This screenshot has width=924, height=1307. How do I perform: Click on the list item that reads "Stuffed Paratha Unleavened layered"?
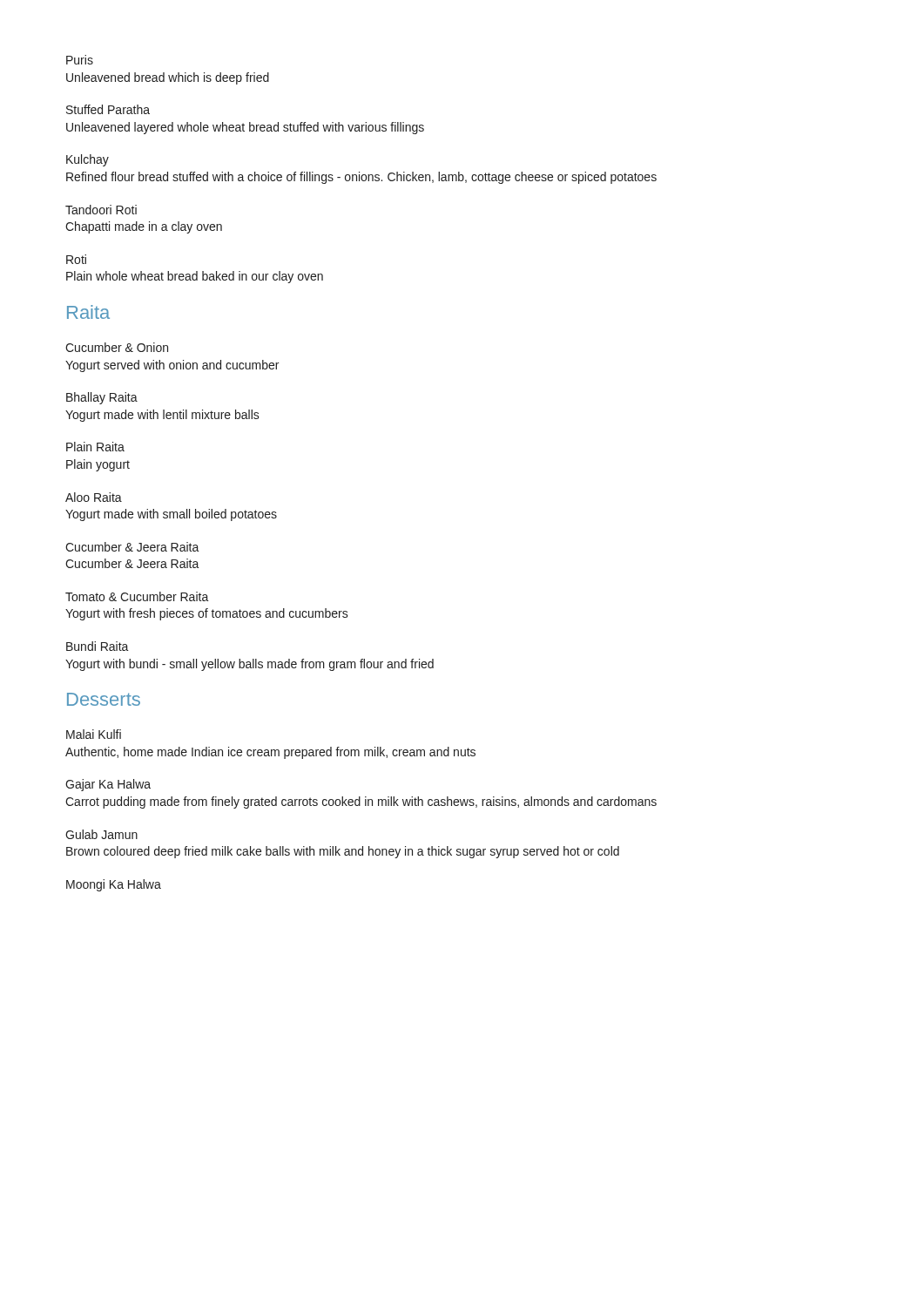[370, 119]
